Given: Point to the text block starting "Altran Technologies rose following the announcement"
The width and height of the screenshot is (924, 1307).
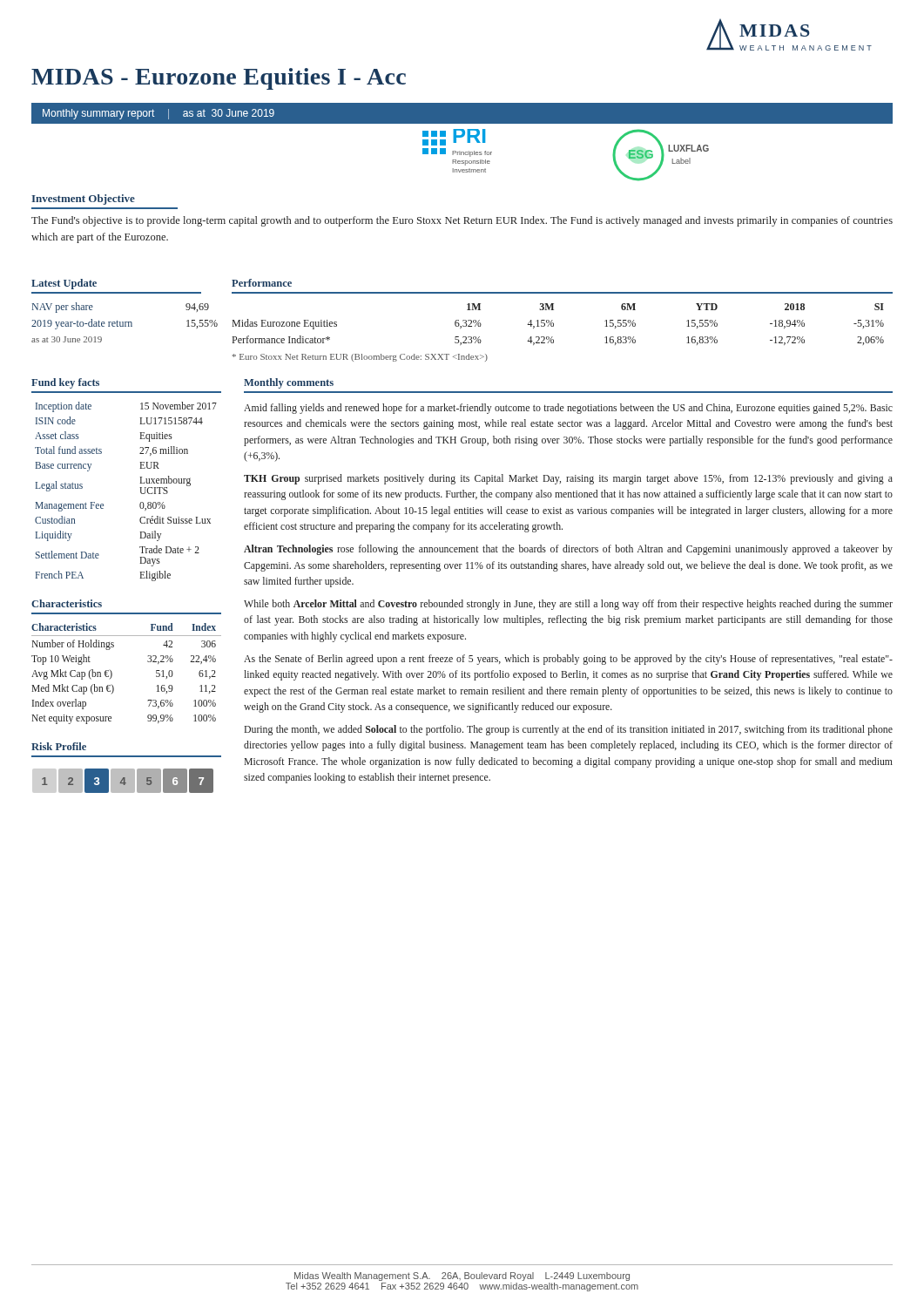Looking at the screenshot, I should pyautogui.click(x=568, y=565).
